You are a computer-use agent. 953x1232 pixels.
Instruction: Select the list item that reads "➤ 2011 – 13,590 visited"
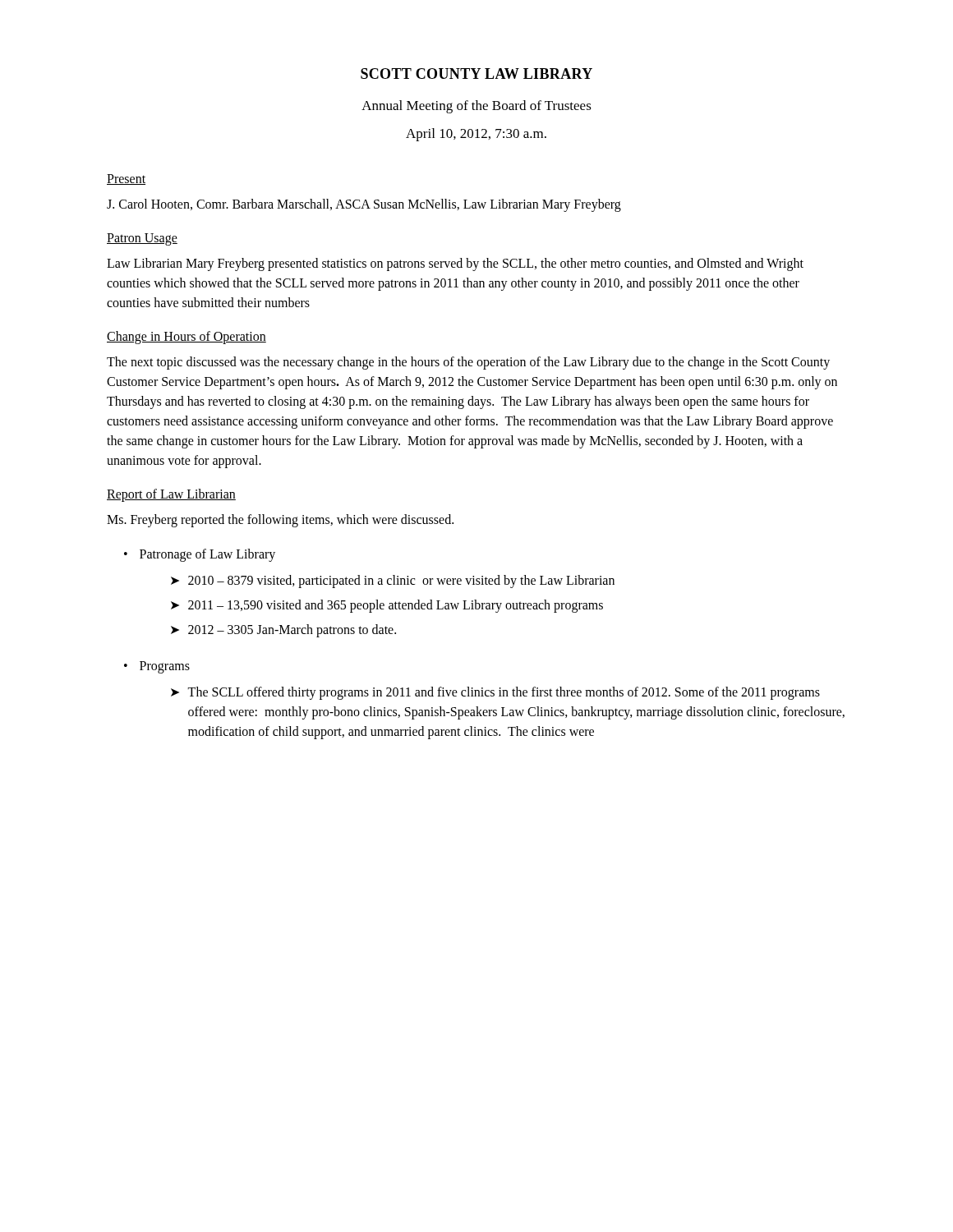tap(386, 605)
